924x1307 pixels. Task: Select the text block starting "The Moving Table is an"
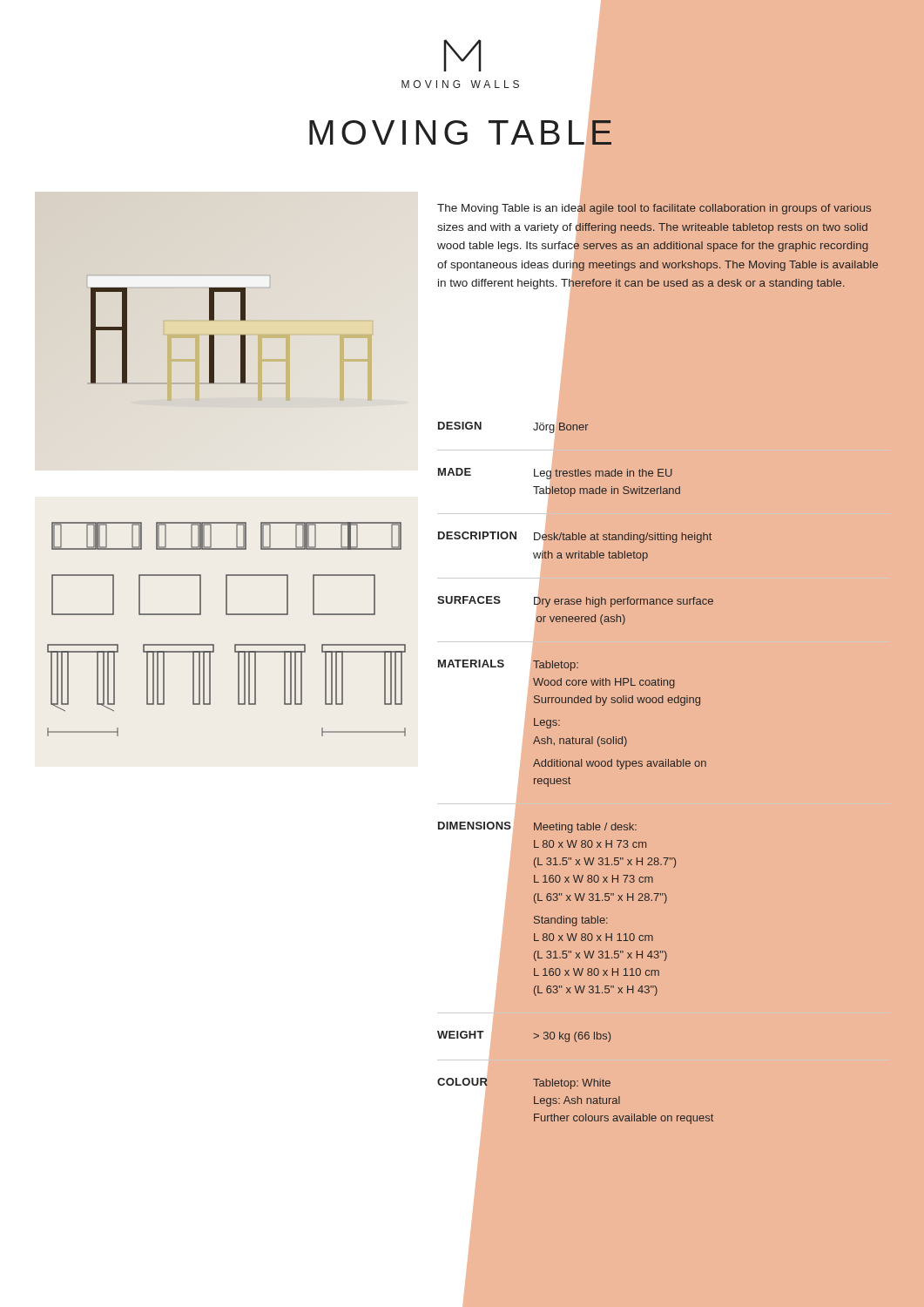point(658,245)
